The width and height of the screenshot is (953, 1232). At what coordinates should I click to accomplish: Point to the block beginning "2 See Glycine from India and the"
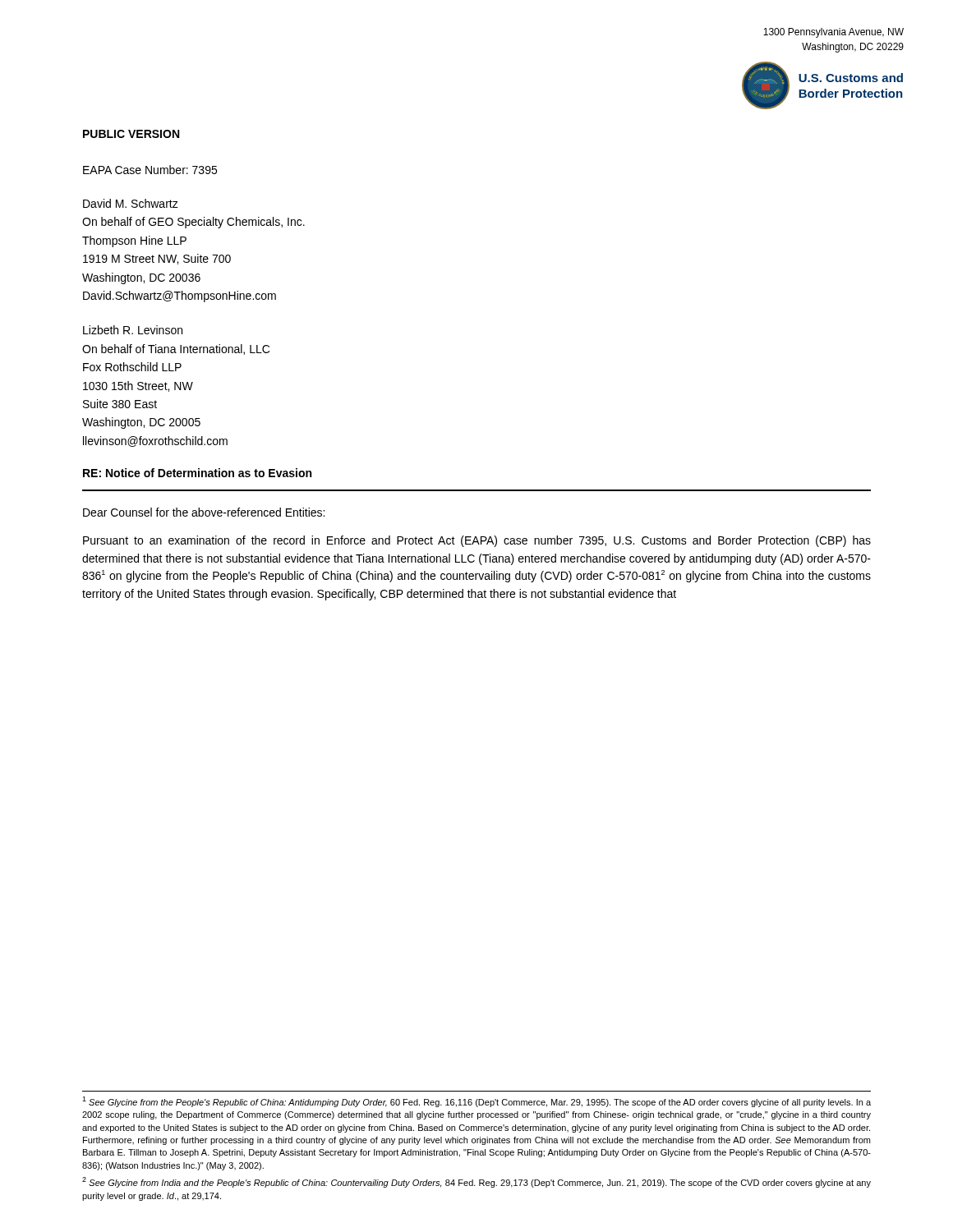click(x=476, y=1189)
